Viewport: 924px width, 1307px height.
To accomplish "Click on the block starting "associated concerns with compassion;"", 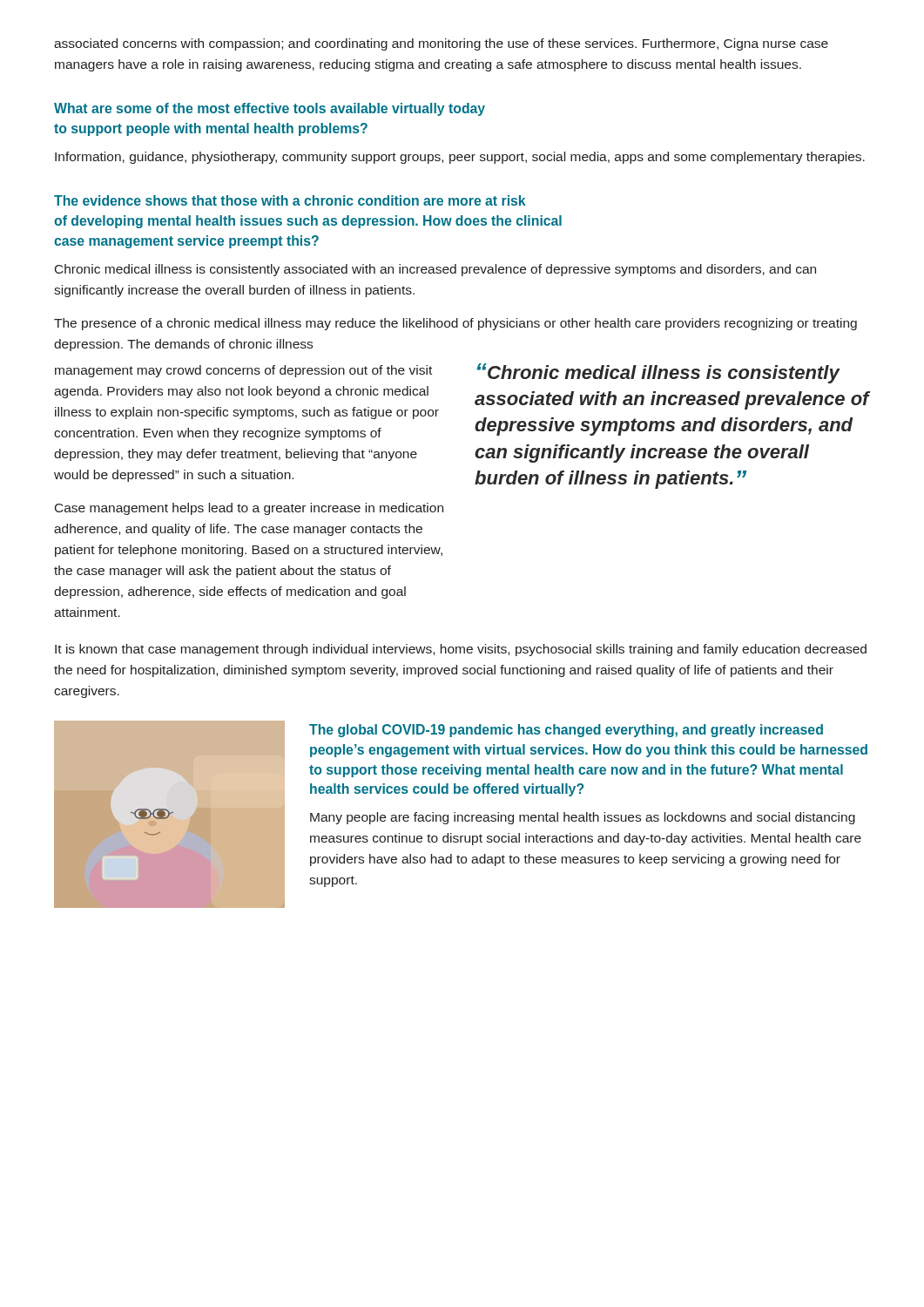I will pos(441,54).
